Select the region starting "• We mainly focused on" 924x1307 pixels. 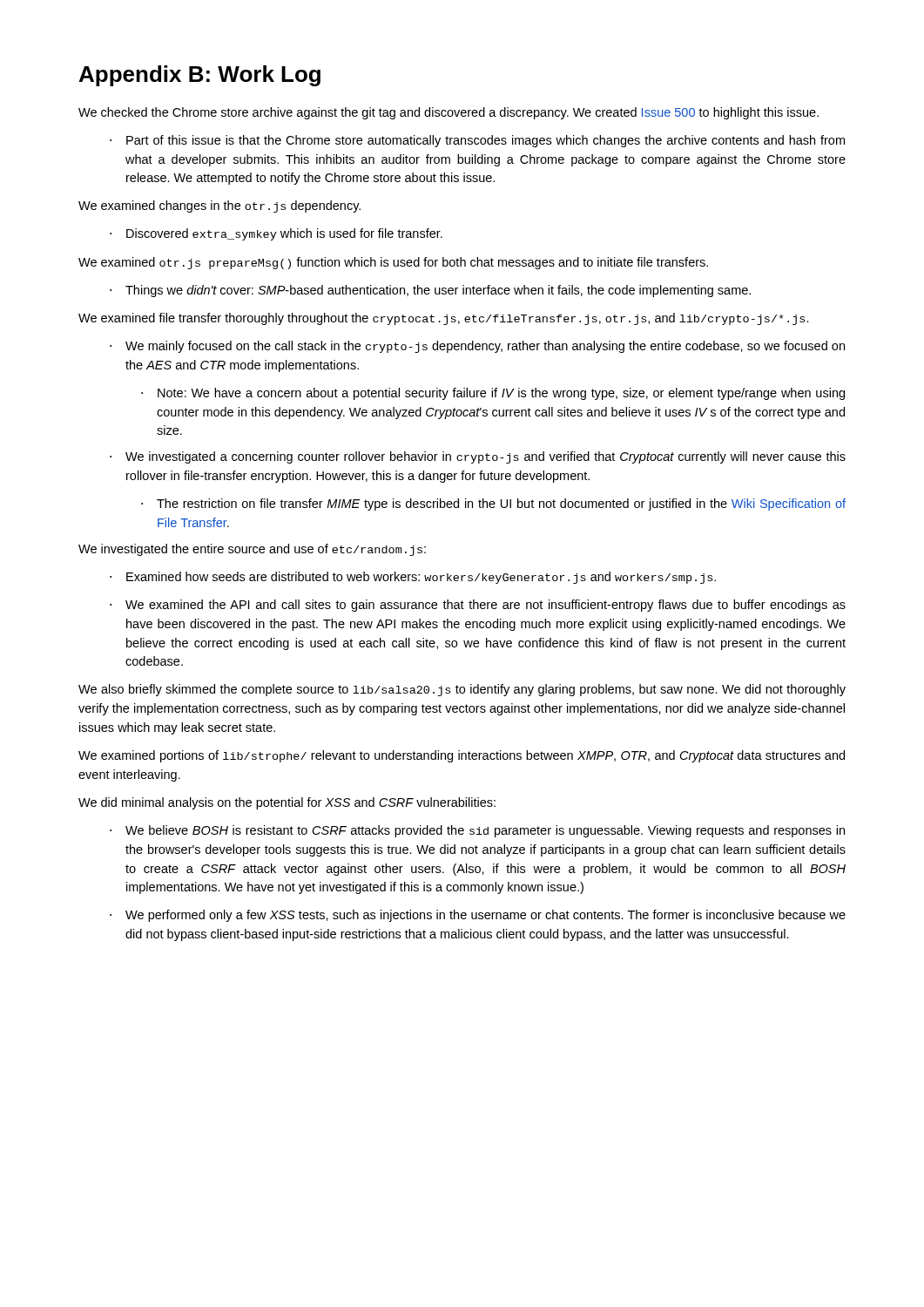pyautogui.click(x=478, y=356)
